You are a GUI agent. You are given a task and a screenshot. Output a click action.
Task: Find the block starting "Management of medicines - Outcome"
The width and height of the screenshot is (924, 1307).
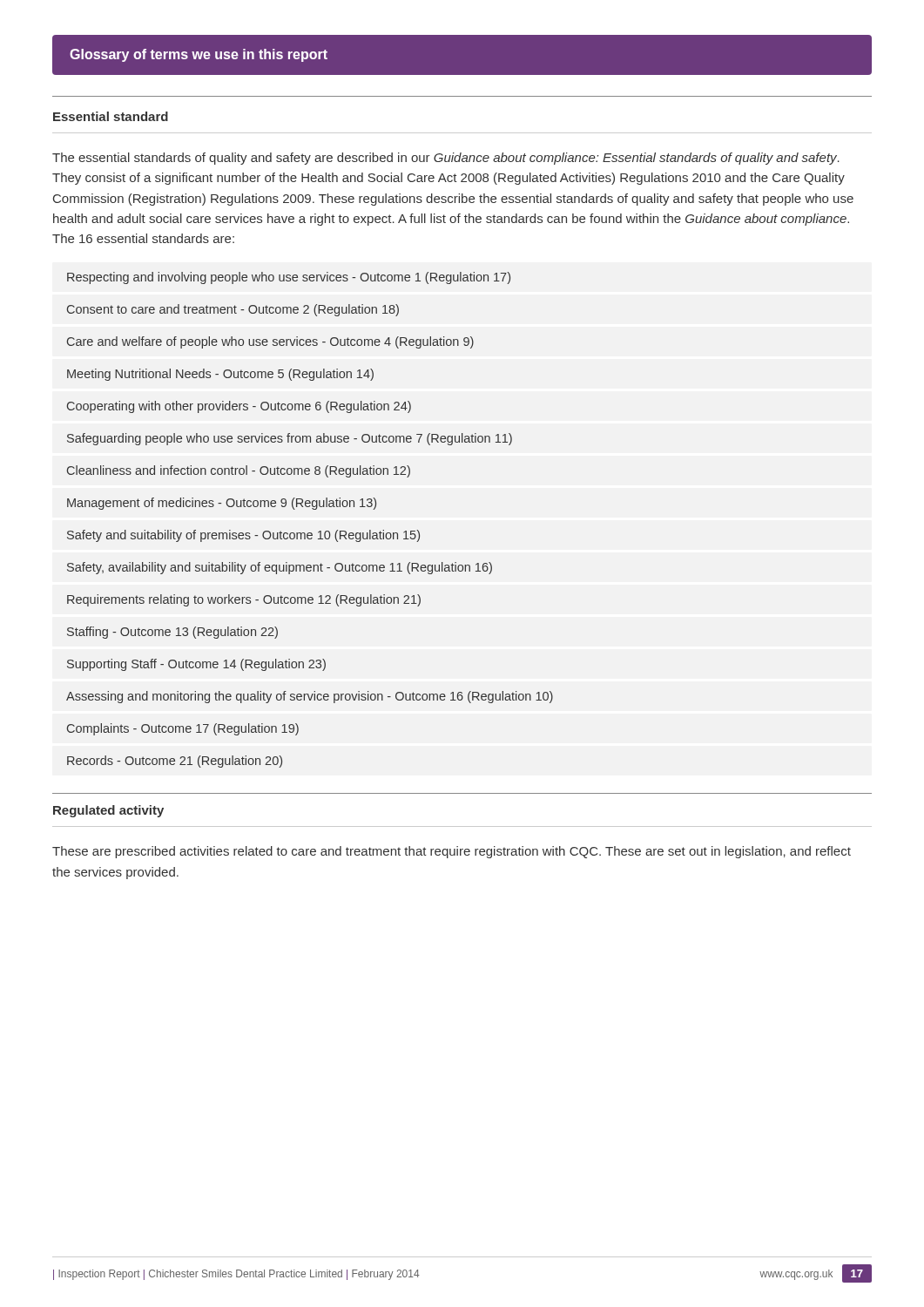coord(222,503)
